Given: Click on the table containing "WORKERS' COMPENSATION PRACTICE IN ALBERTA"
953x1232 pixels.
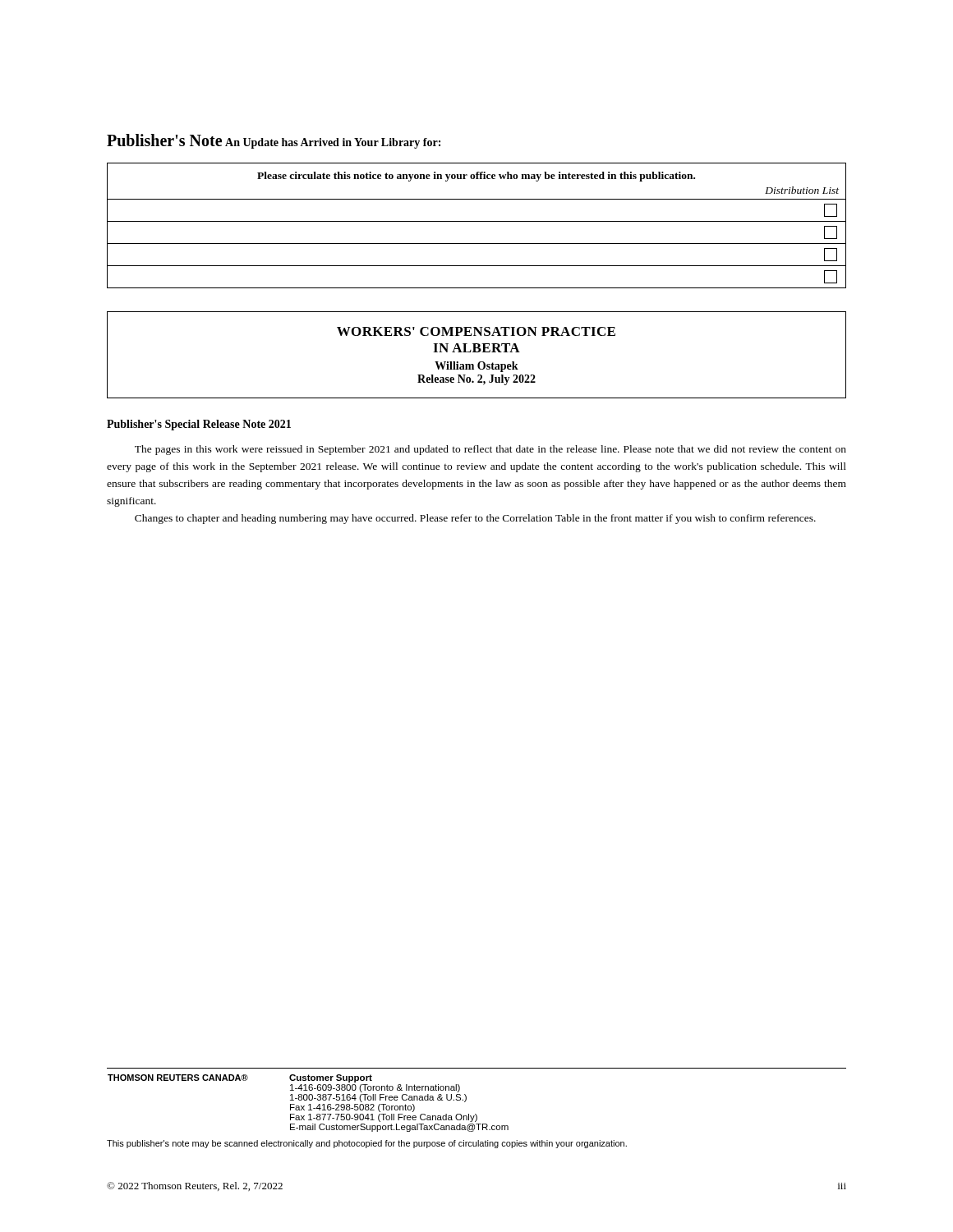Looking at the screenshot, I should pyautogui.click(x=476, y=355).
